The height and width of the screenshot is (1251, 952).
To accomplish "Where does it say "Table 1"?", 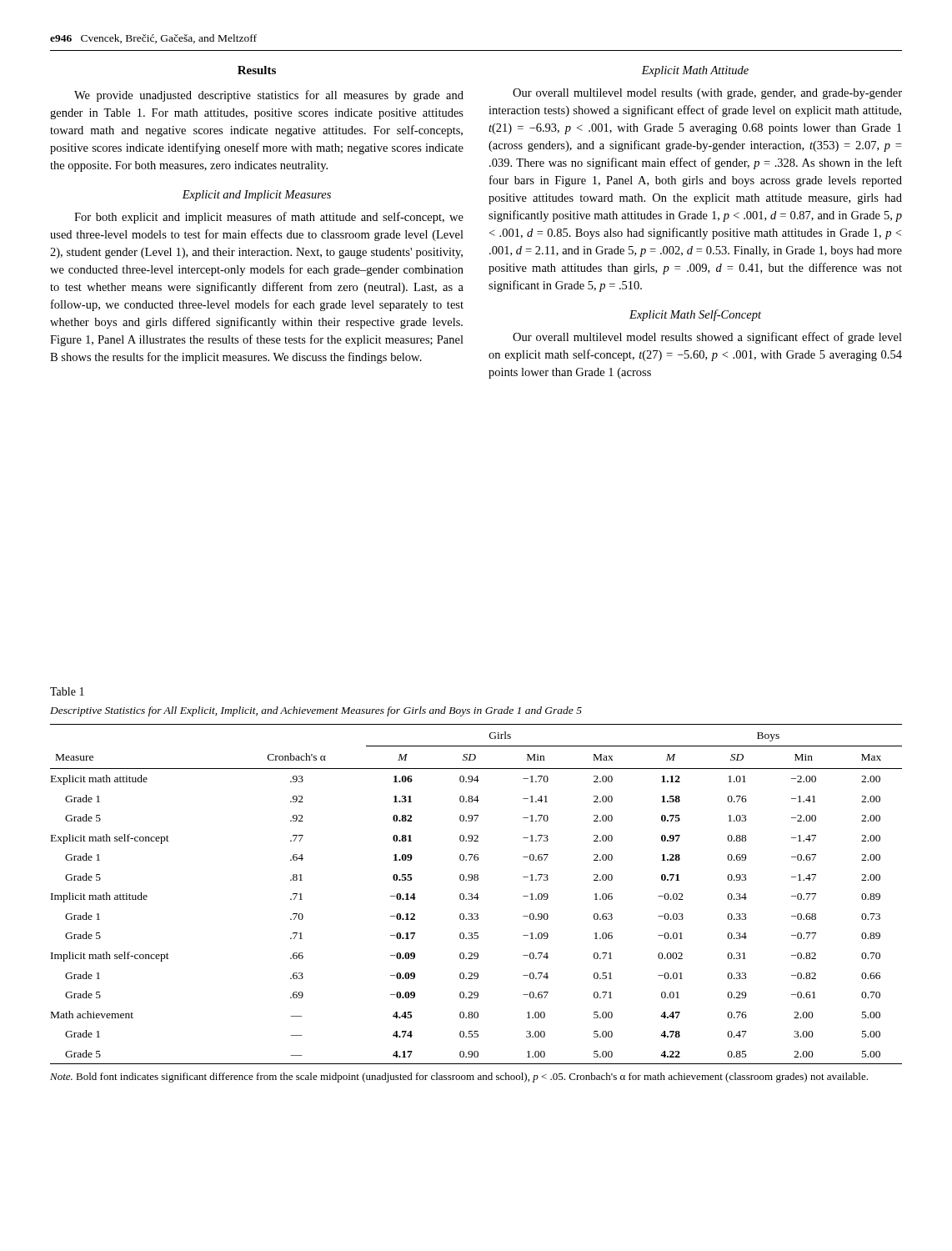I will pos(67,692).
